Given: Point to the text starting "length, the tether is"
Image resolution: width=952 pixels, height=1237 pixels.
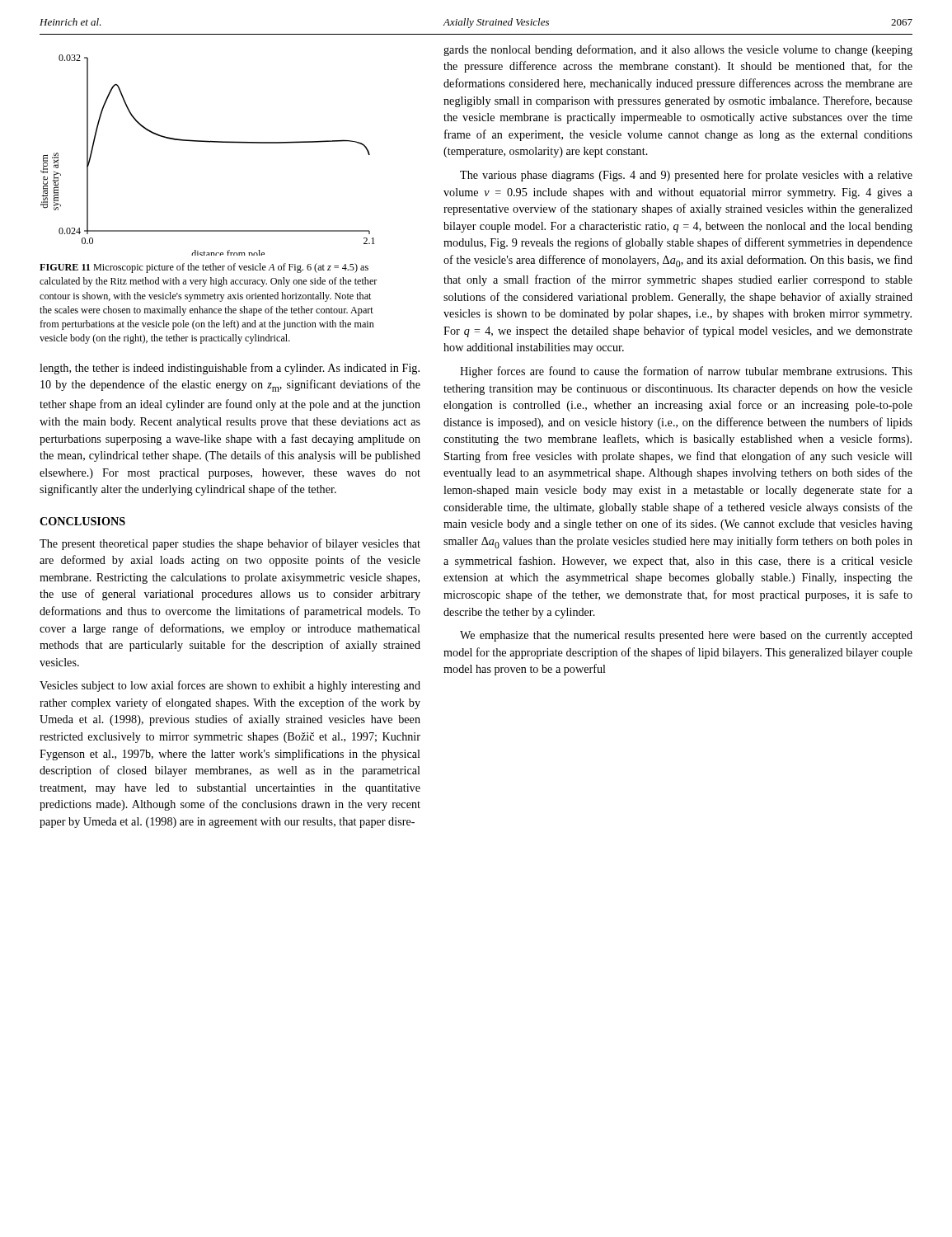Looking at the screenshot, I should [x=230, y=429].
